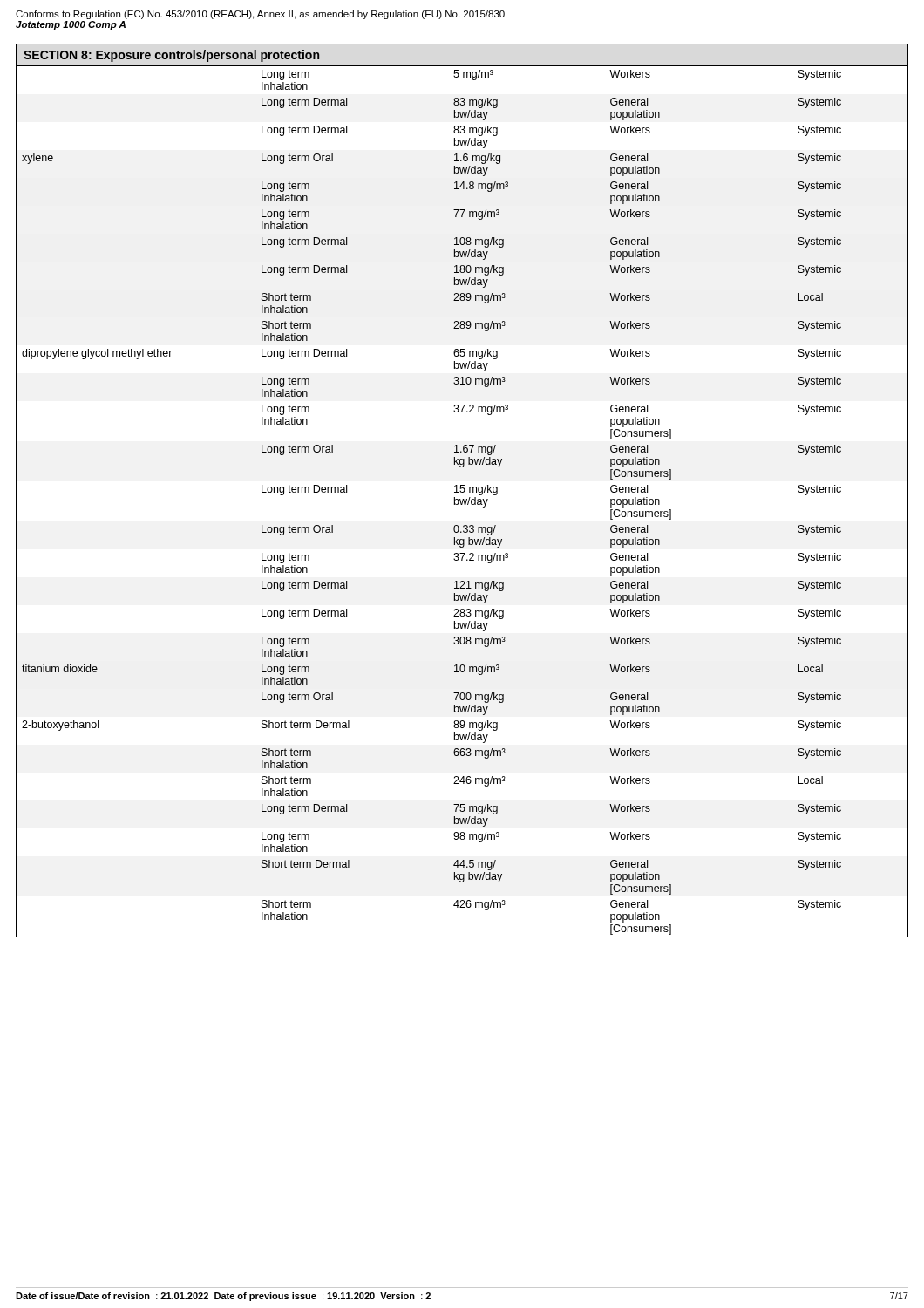The image size is (924, 1308).
Task: Locate the table with the text "98 mg/m³"
Action: pos(462,501)
